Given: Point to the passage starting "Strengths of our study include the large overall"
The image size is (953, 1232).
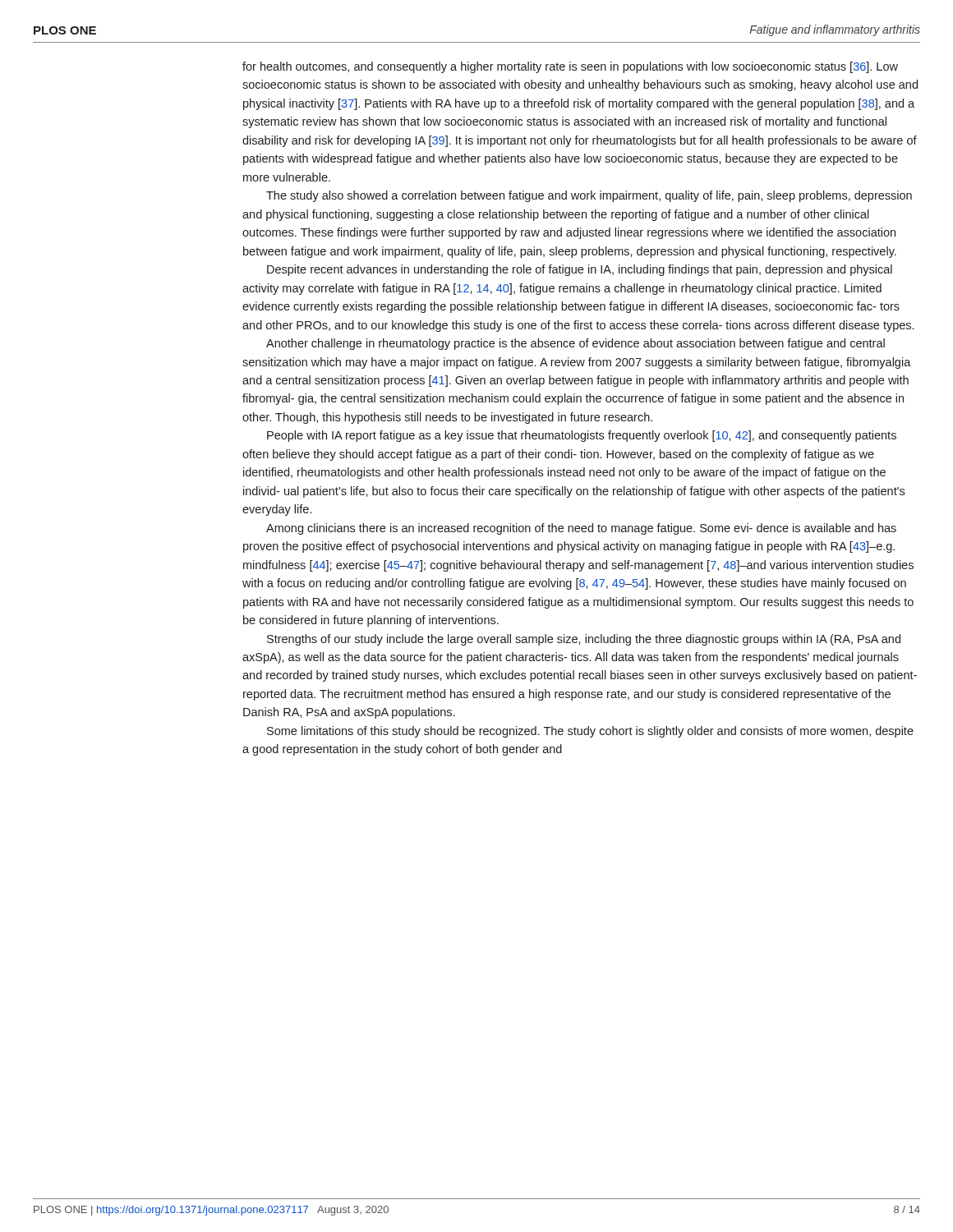Looking at the screenshot, I should point(580,676).
